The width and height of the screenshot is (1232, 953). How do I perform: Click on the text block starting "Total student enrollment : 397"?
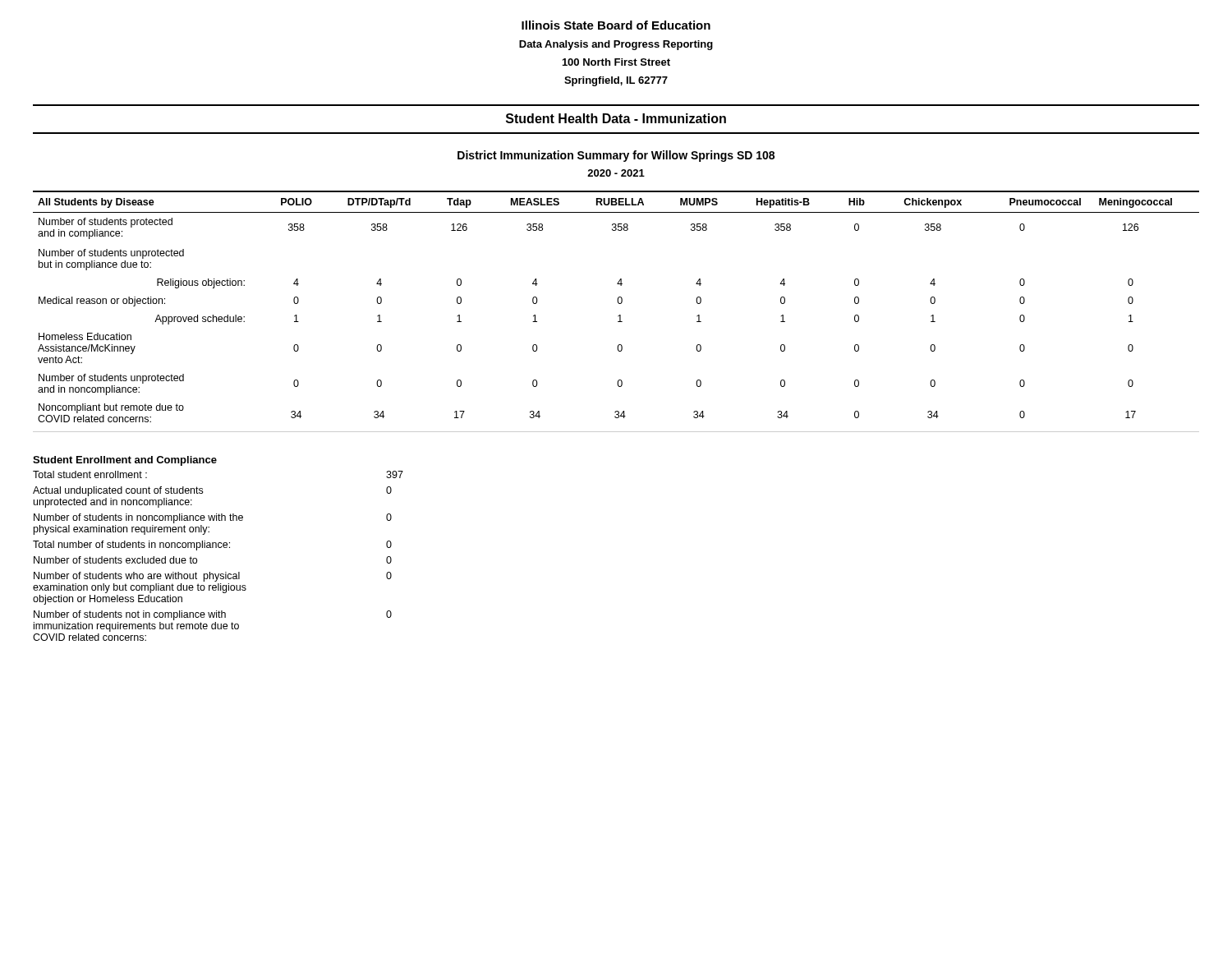[x=87, y=474]
